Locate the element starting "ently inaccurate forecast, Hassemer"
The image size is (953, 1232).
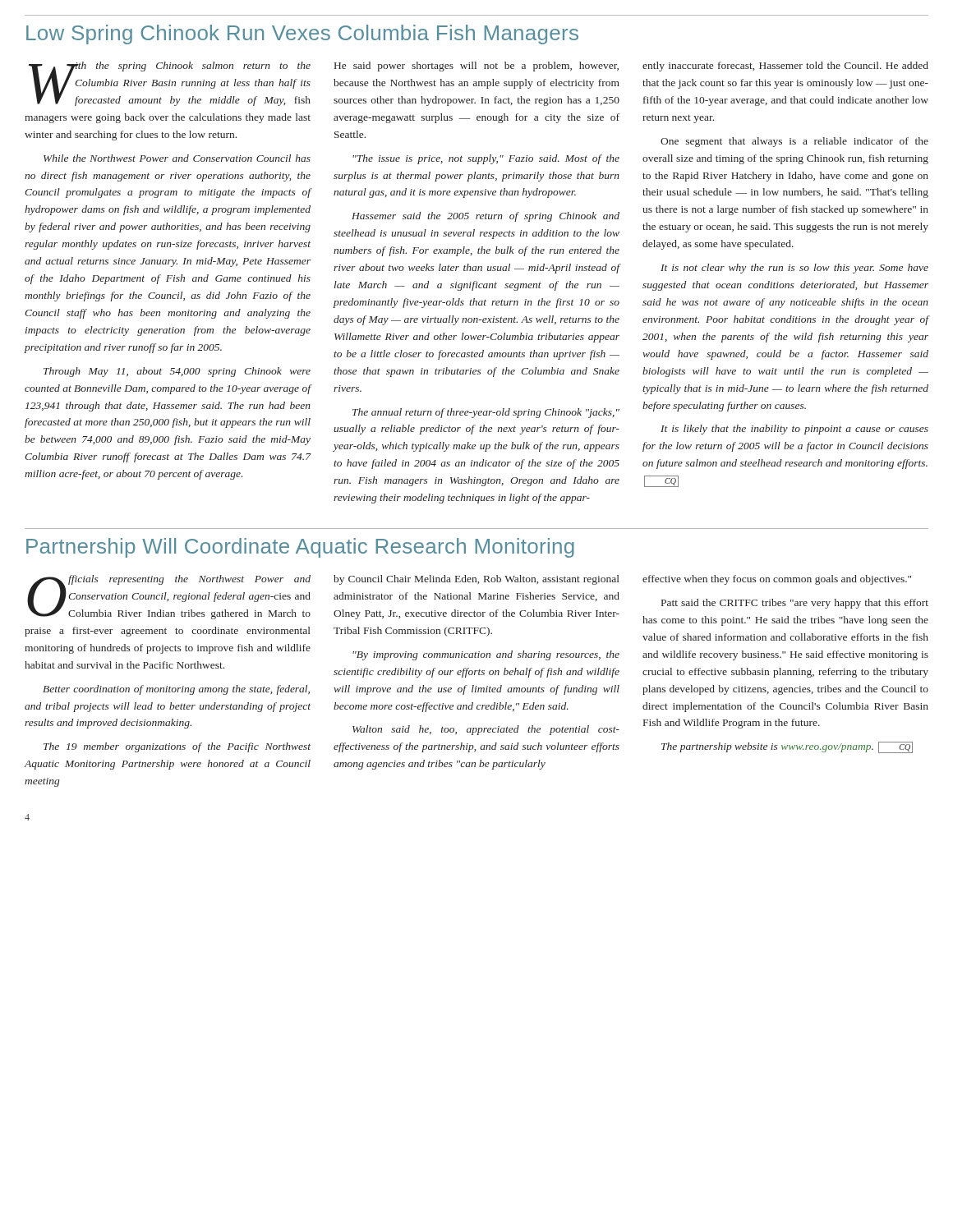pyautogui.click(x=785, y=274)
